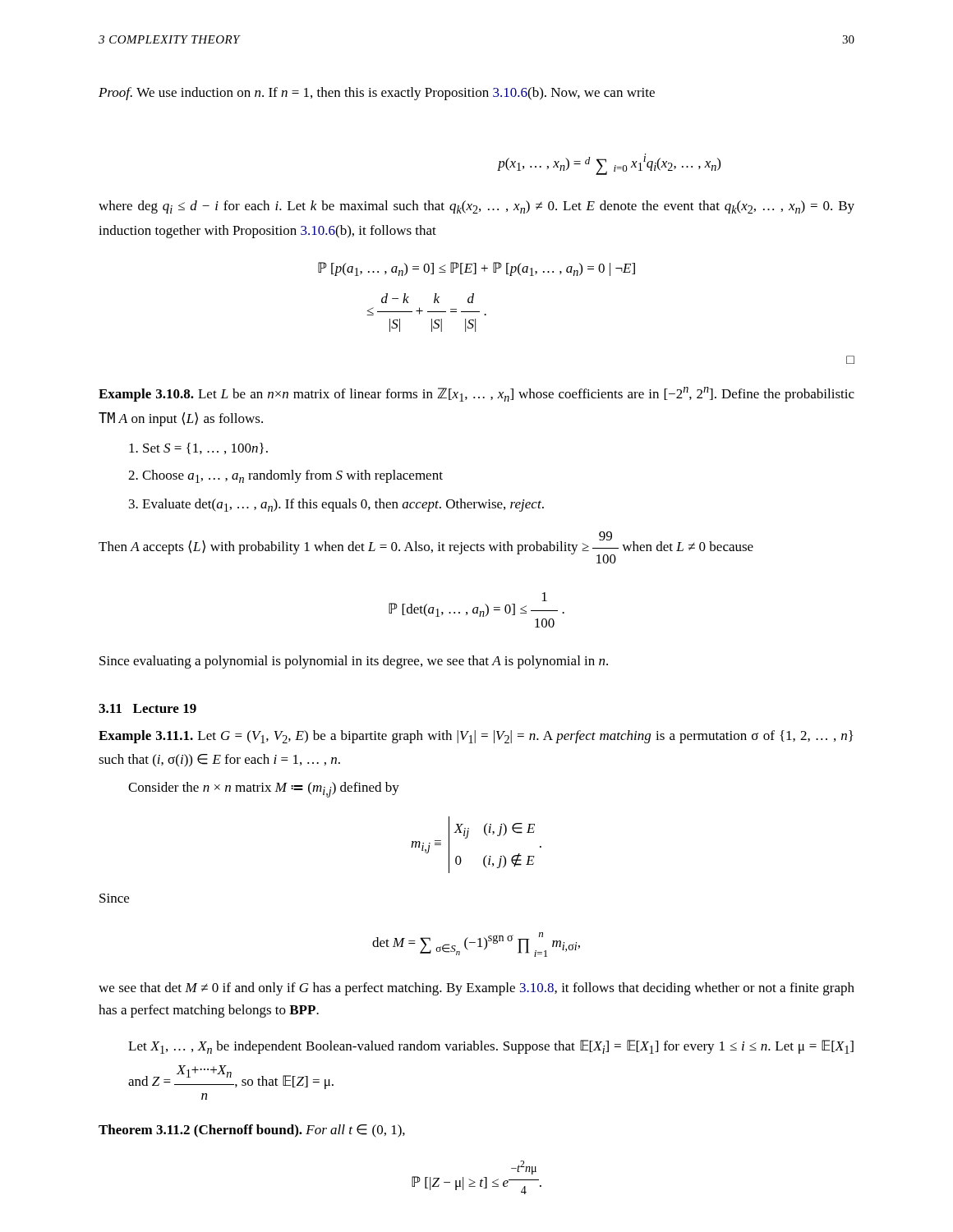Click on the text block containing "Consider the n"

coord(264,789)
